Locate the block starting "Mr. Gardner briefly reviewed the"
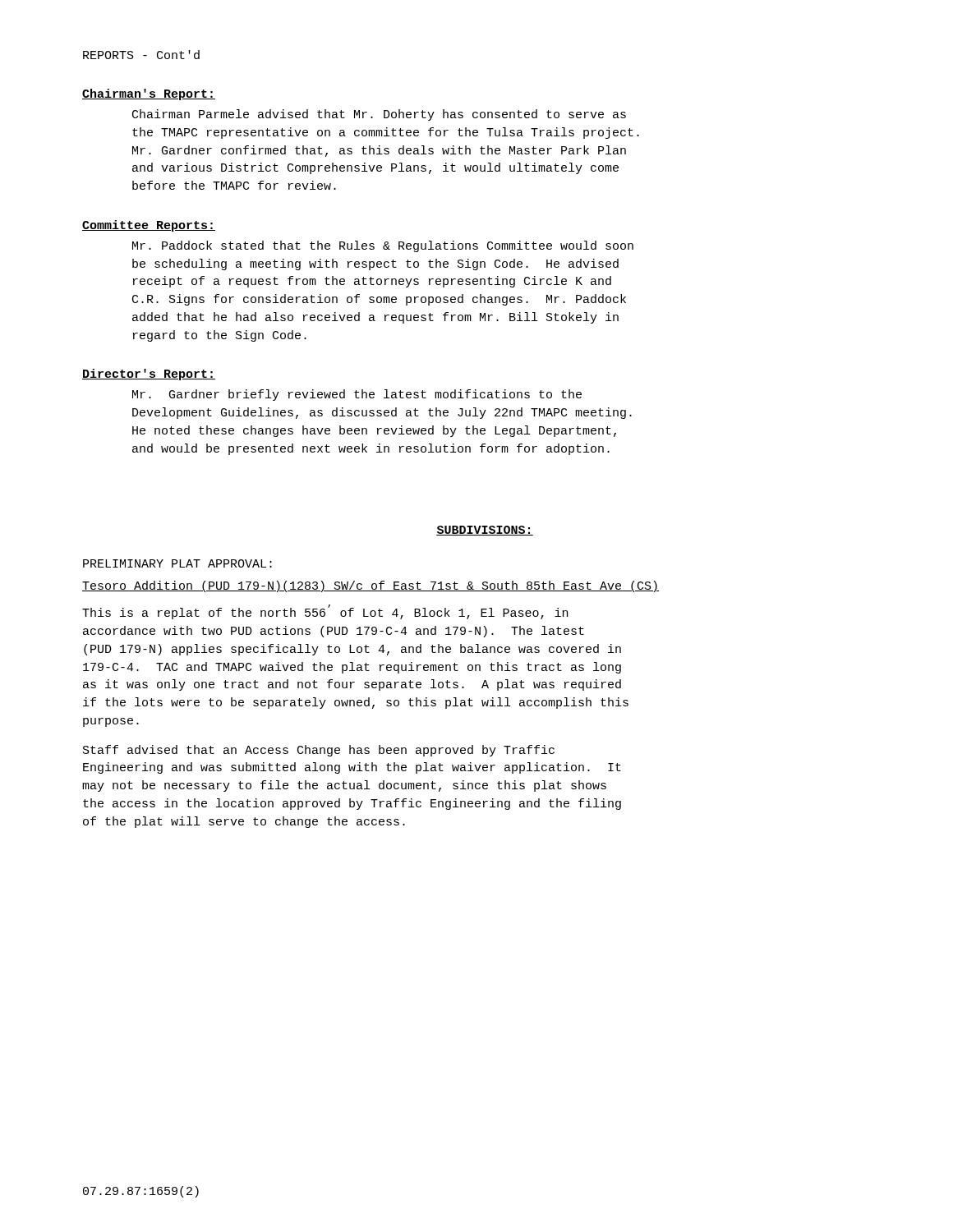The height and width of the screenshot is (1232, 953). coord(383,422)
